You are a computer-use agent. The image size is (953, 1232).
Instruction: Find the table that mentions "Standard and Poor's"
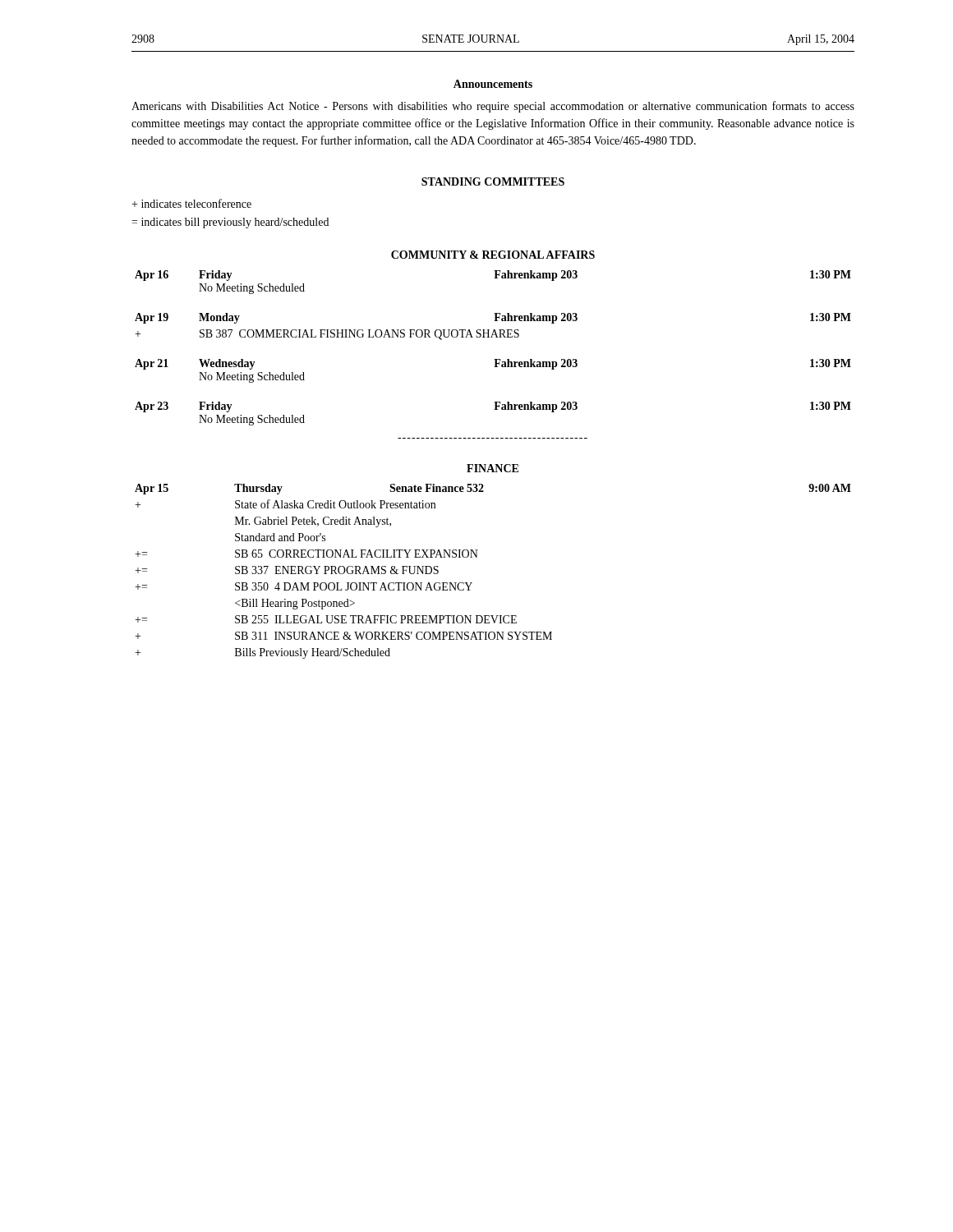pyautogui.click(x=493, y=571)
